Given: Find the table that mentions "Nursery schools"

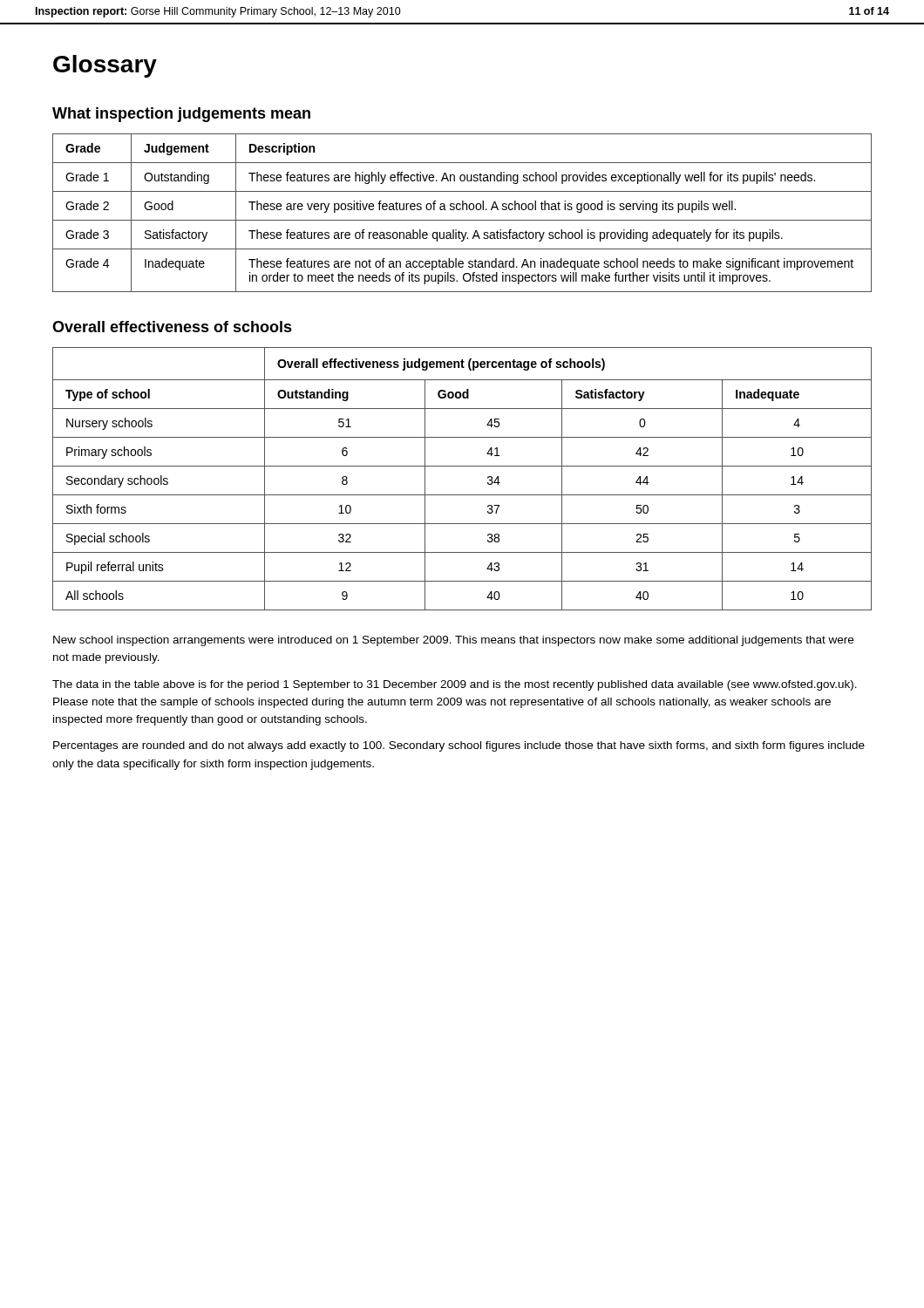Looking at the screenshot, I should pos(462,479).
